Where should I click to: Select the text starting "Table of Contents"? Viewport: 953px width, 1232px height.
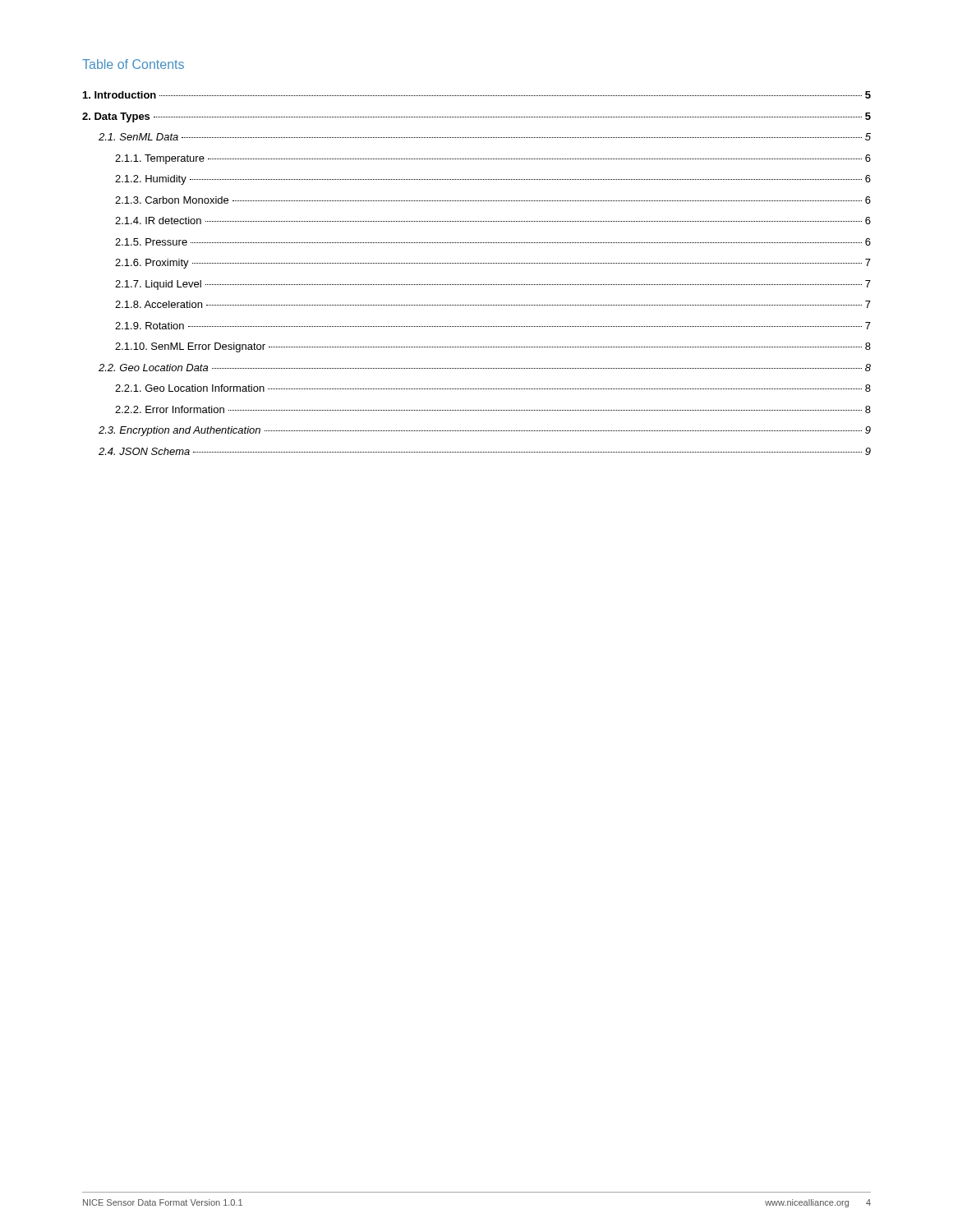(x=133, y=65)
